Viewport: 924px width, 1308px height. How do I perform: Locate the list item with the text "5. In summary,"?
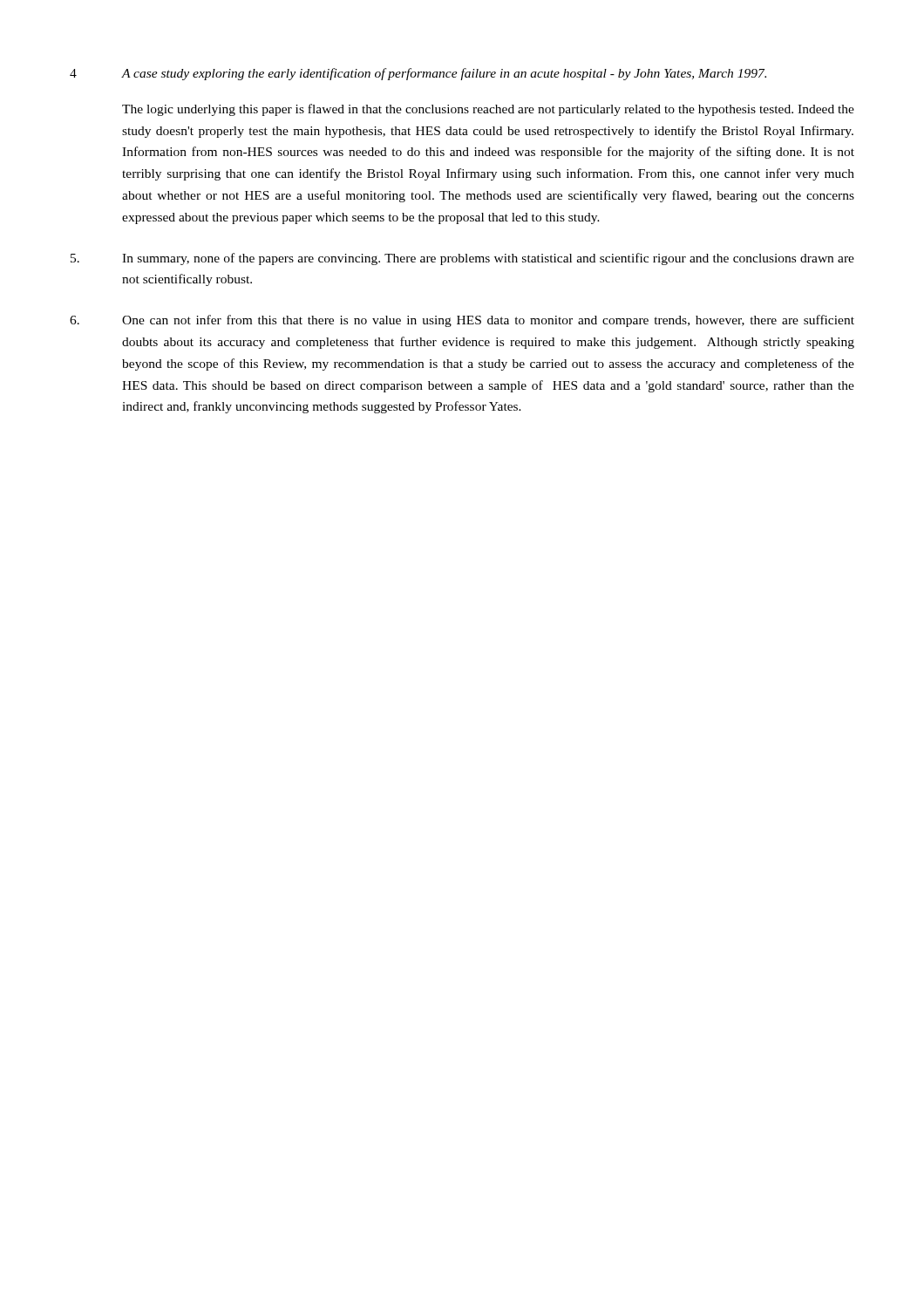(x=462, y=269)
